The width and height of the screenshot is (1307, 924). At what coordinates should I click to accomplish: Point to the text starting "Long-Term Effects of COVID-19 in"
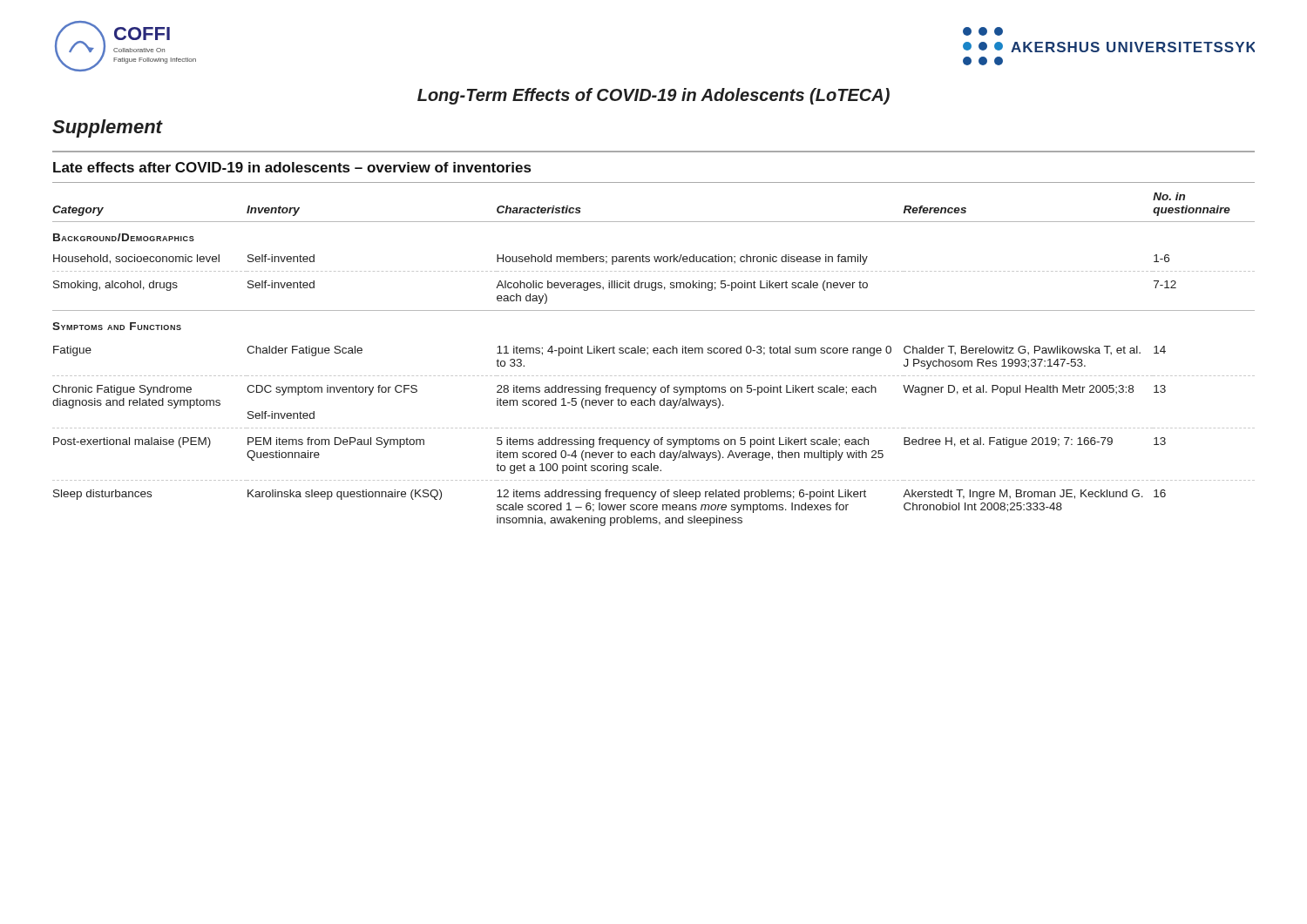pos(654,95)
